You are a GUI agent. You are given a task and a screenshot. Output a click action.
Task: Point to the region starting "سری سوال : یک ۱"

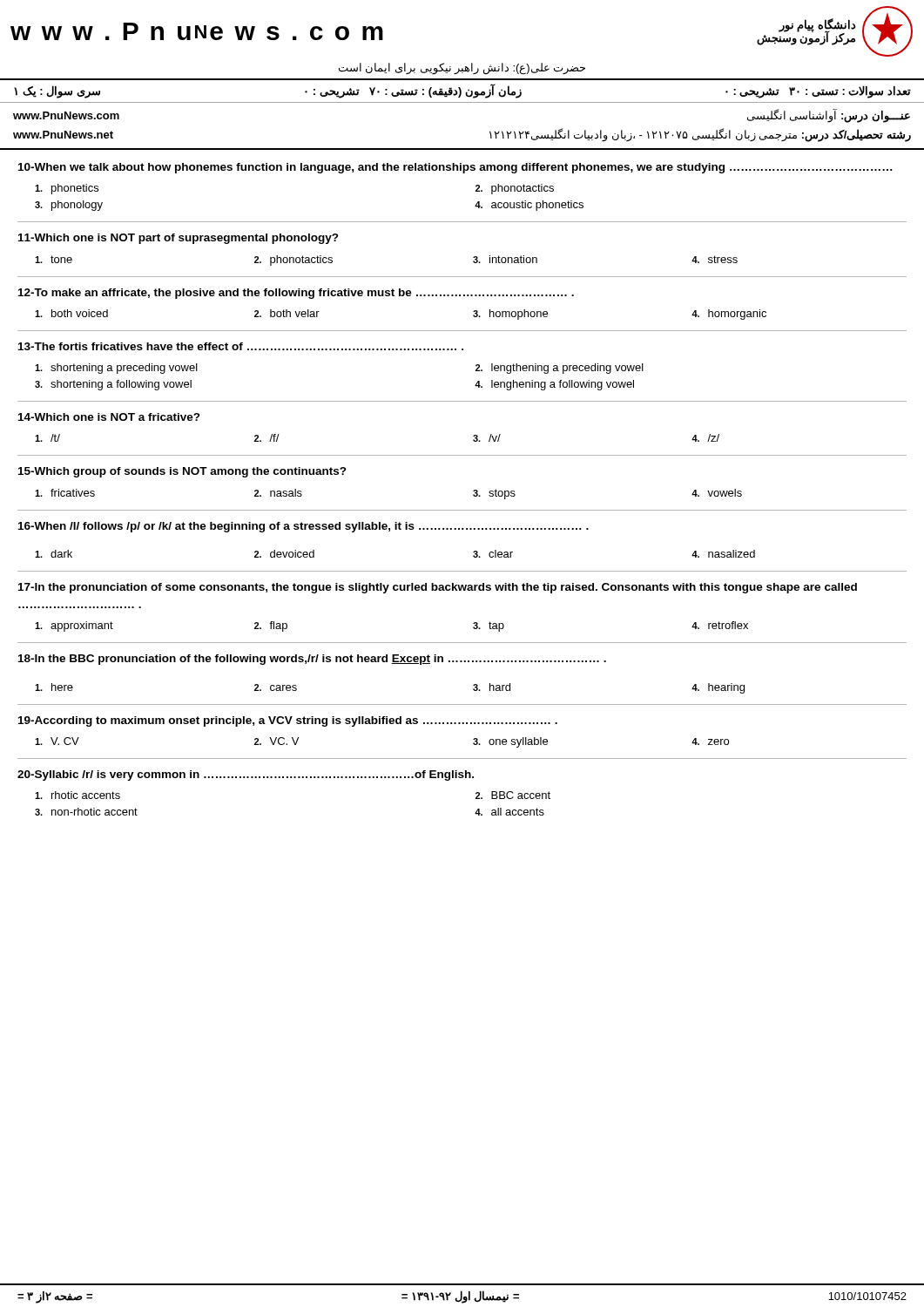coord(462,91)
